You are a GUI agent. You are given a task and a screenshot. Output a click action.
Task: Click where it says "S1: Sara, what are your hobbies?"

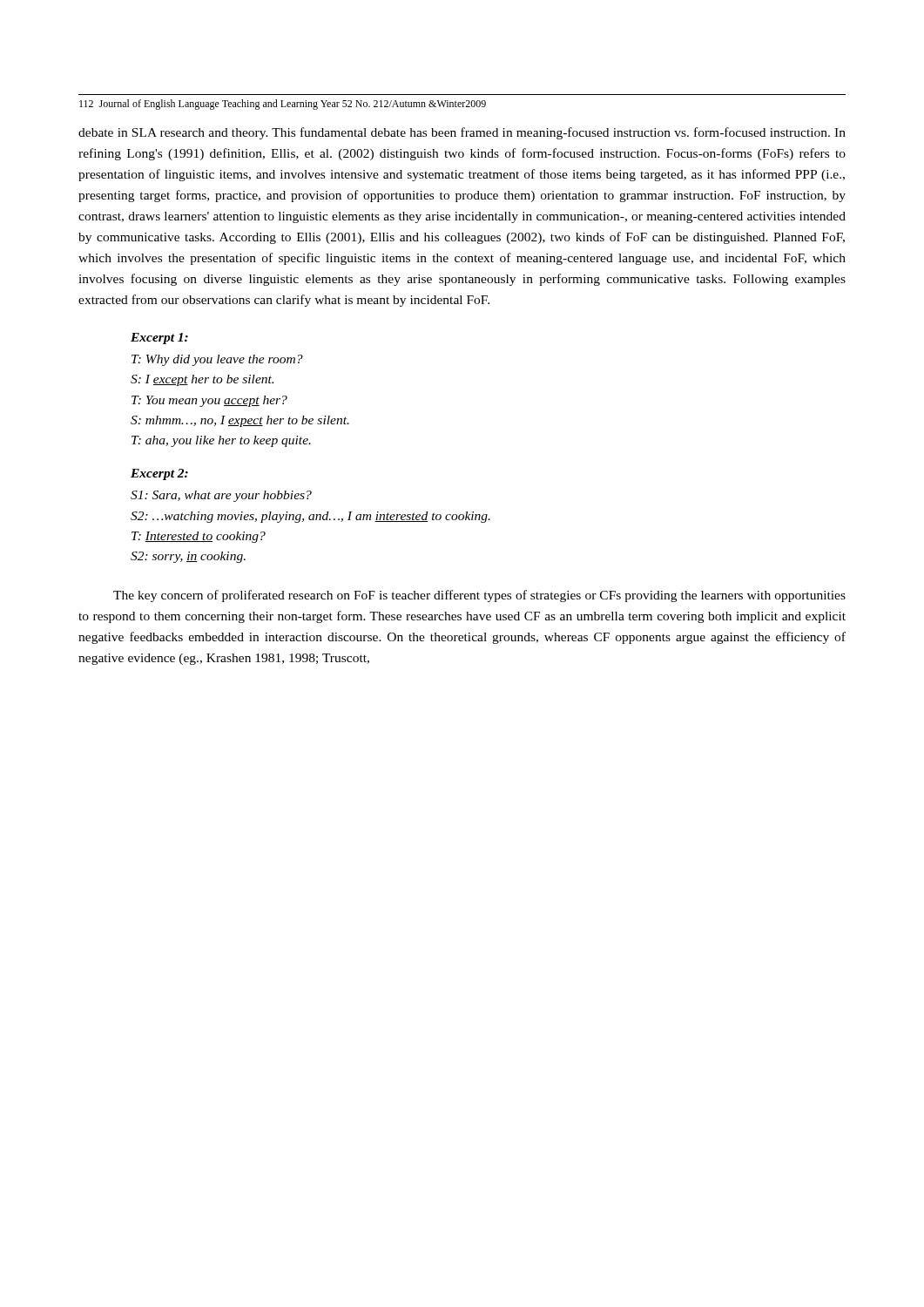tap(221, 495)
